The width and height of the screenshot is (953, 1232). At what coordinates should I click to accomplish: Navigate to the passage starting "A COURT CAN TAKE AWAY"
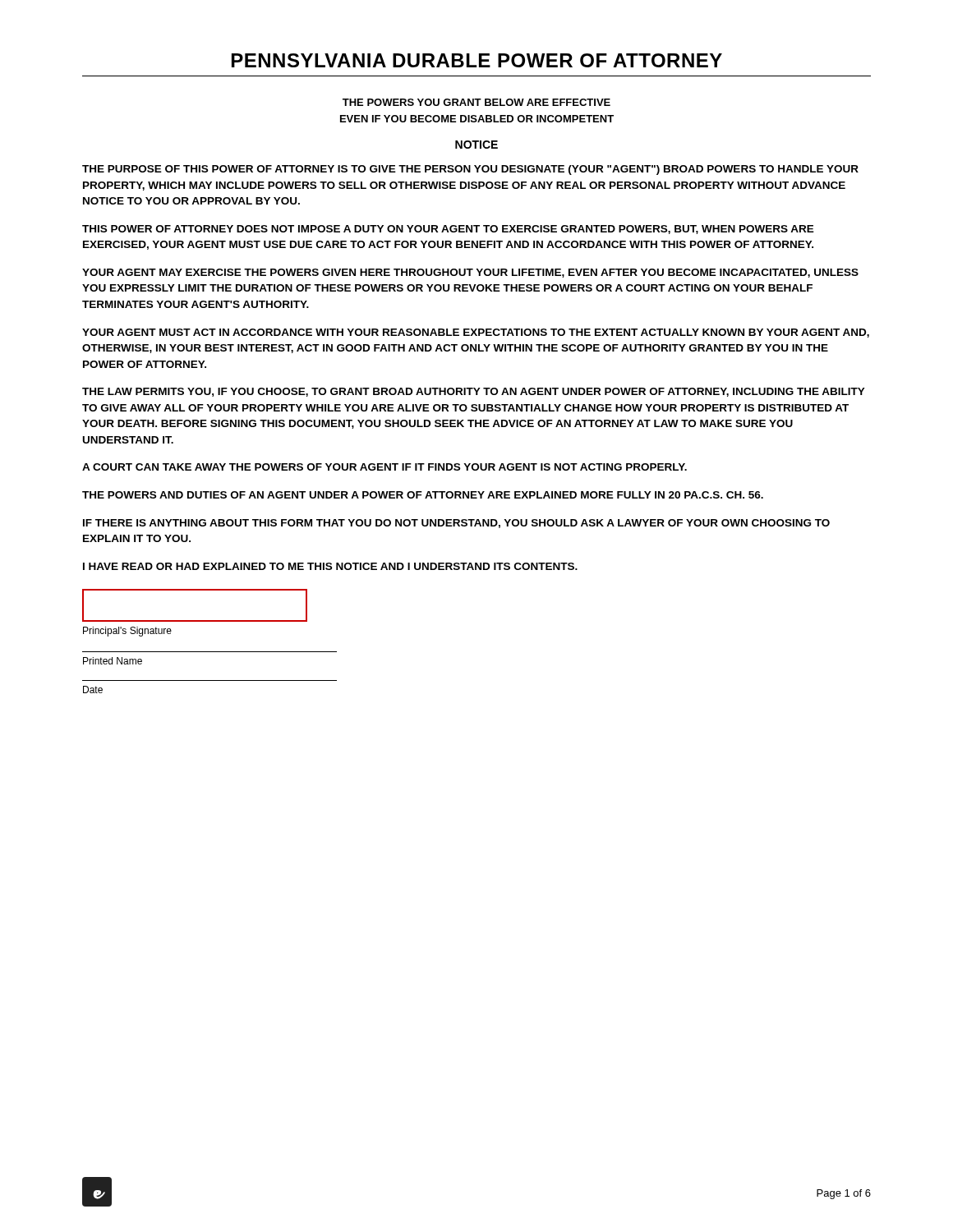pos(385,467)
